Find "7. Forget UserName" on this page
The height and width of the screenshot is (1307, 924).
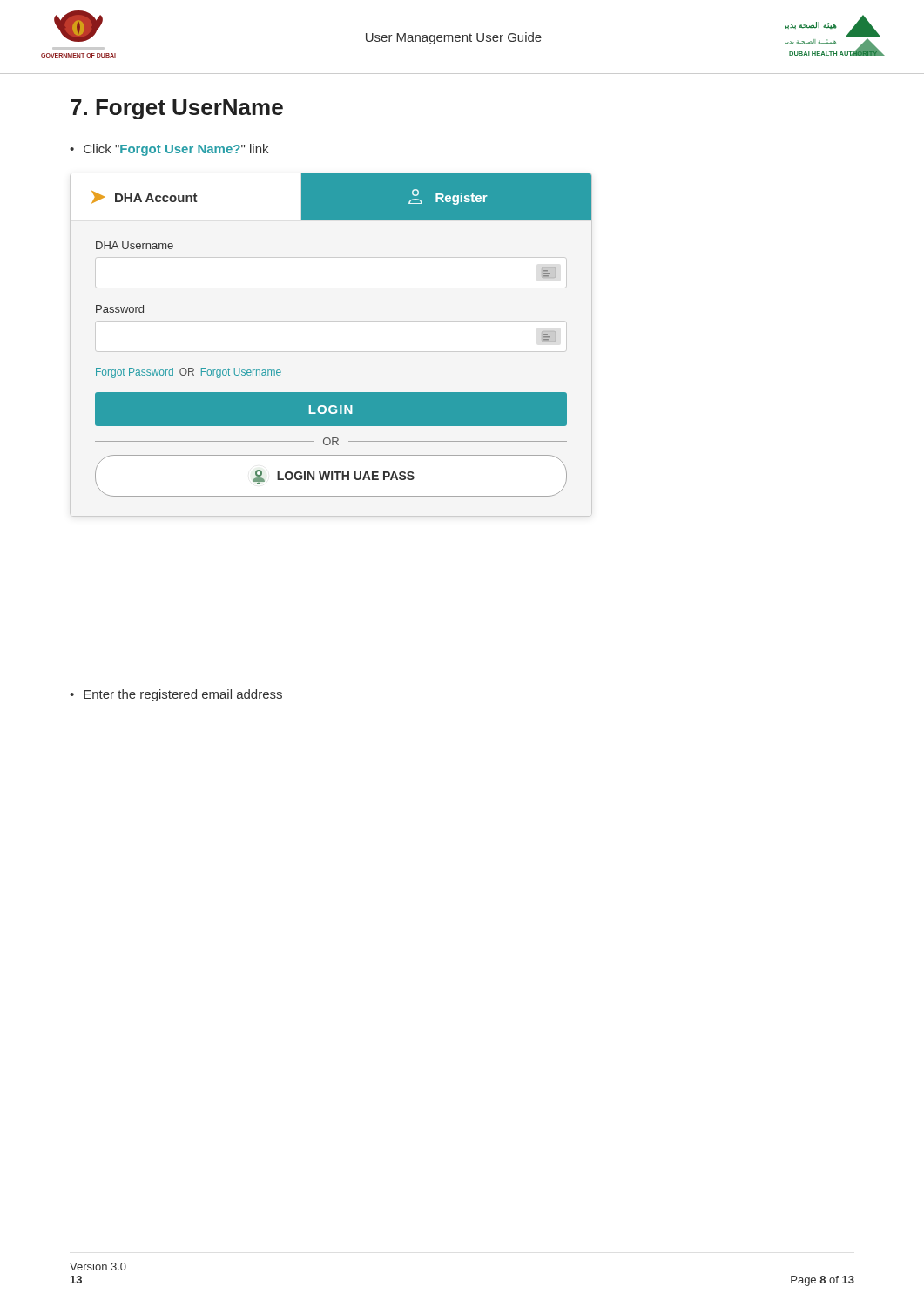click(x=177, y=107)
